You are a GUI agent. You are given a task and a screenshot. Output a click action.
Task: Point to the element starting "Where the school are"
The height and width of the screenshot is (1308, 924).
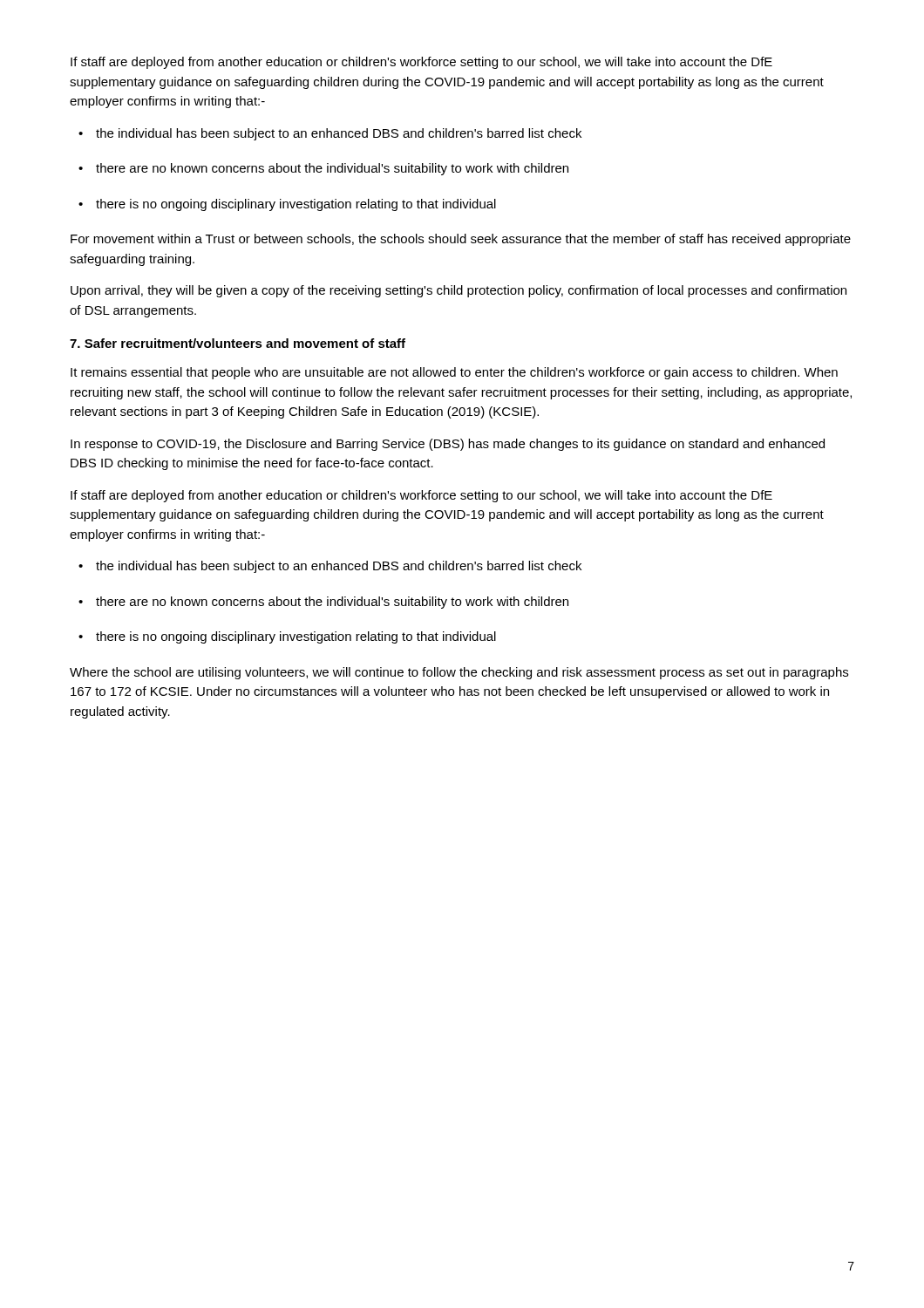462,692
